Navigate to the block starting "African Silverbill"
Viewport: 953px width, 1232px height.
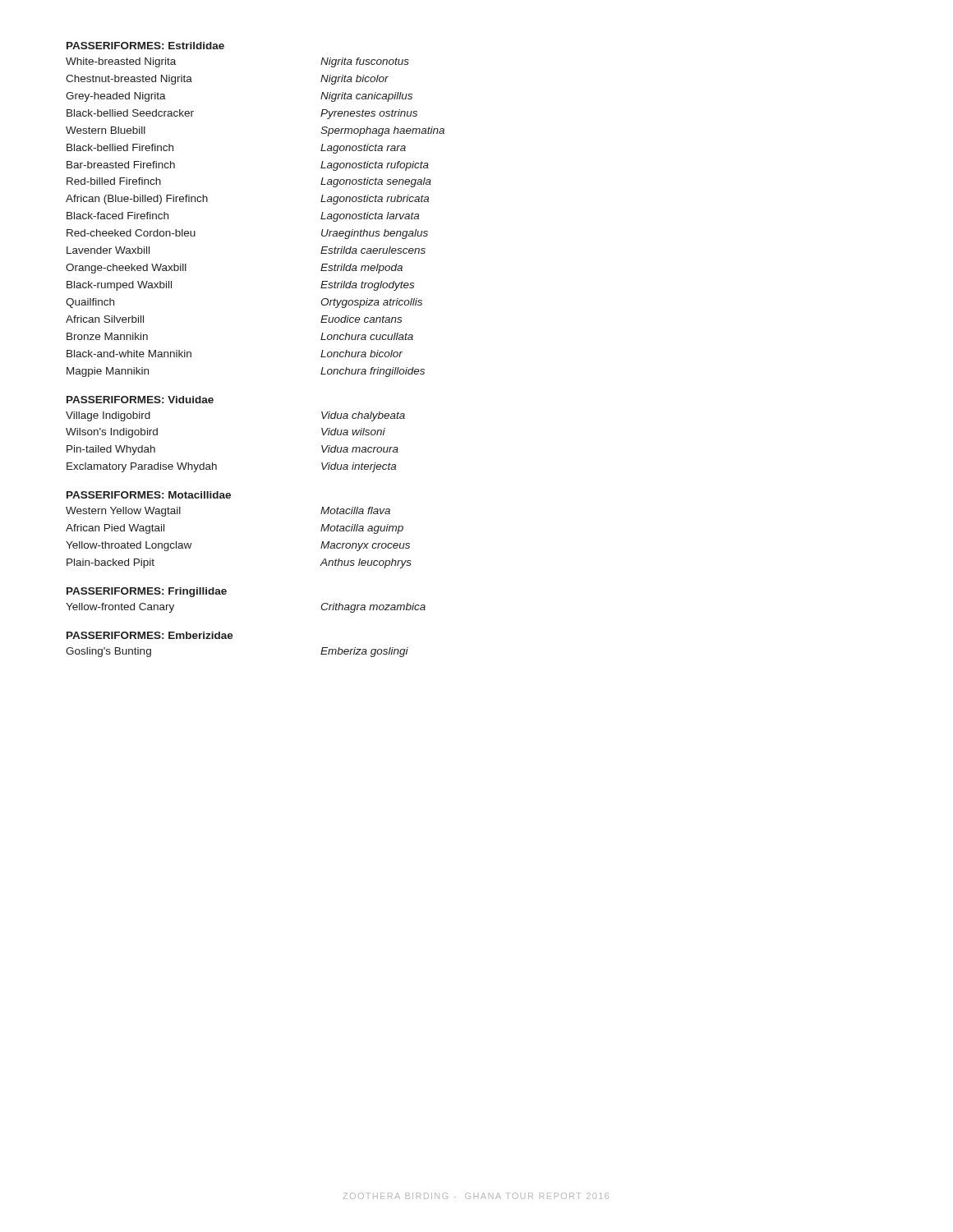point(105,319)
